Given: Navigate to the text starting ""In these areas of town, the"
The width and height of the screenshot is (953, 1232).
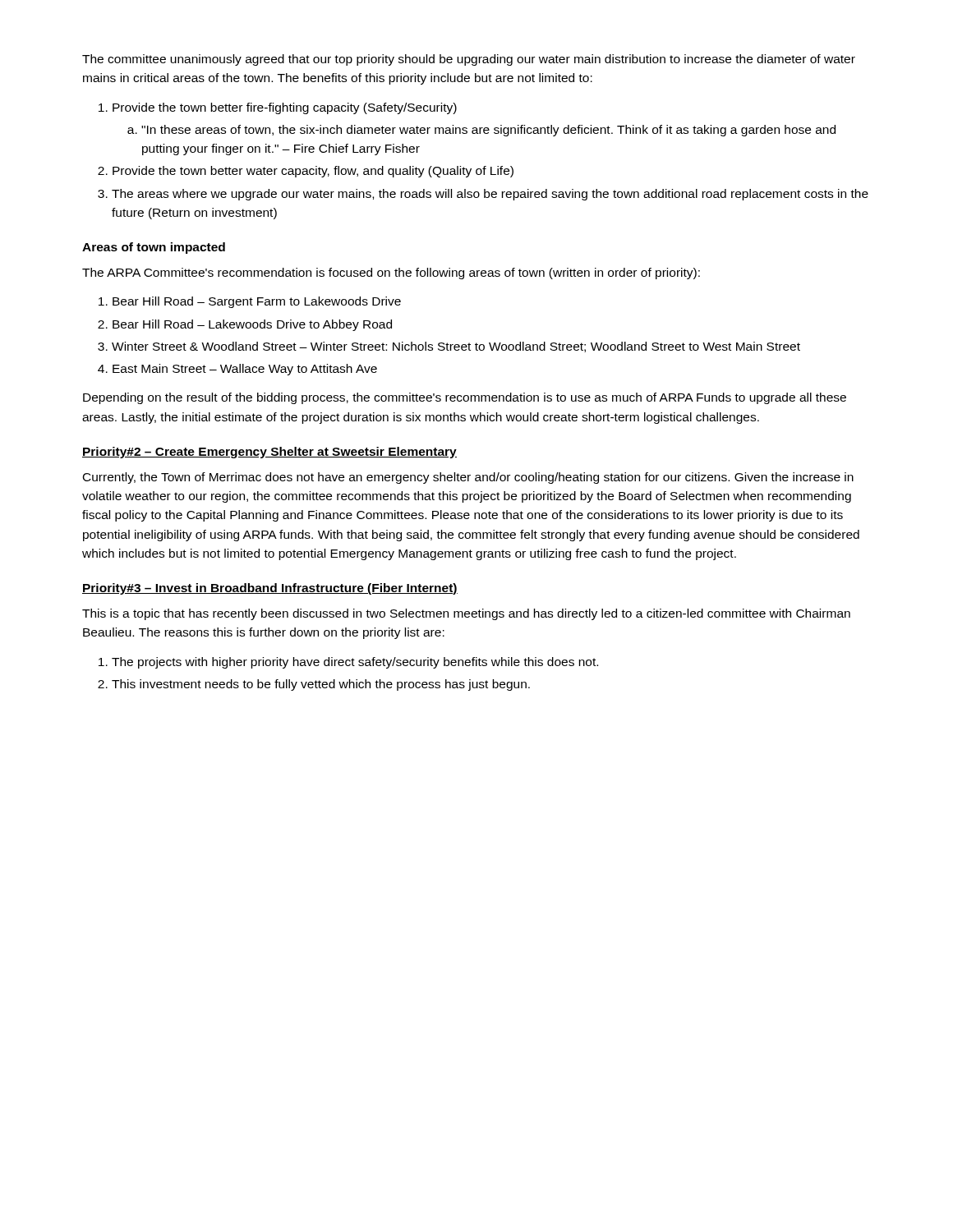Looking at the screenshot, I should tap(489, 139).
